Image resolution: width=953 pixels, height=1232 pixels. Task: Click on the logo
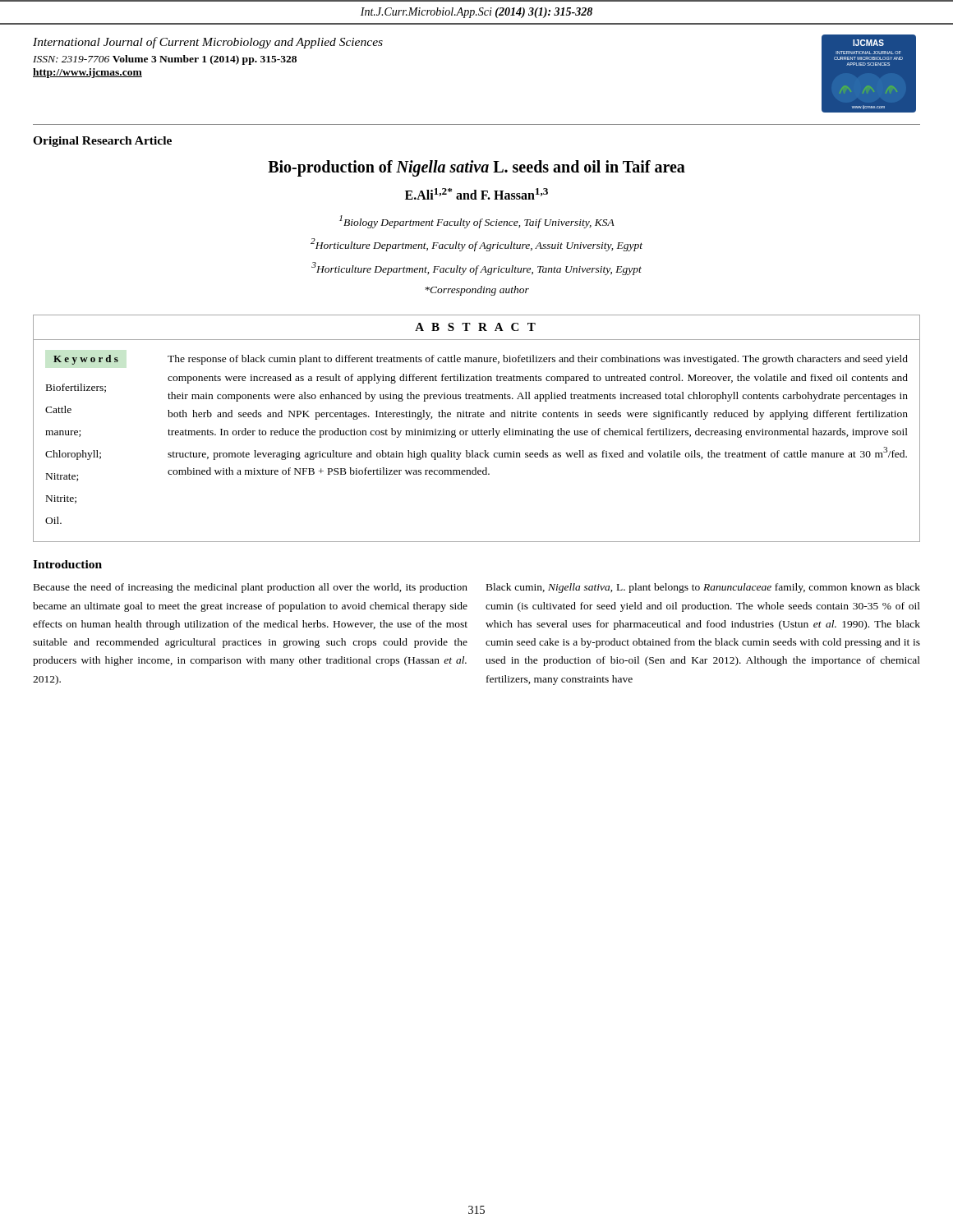871,75
